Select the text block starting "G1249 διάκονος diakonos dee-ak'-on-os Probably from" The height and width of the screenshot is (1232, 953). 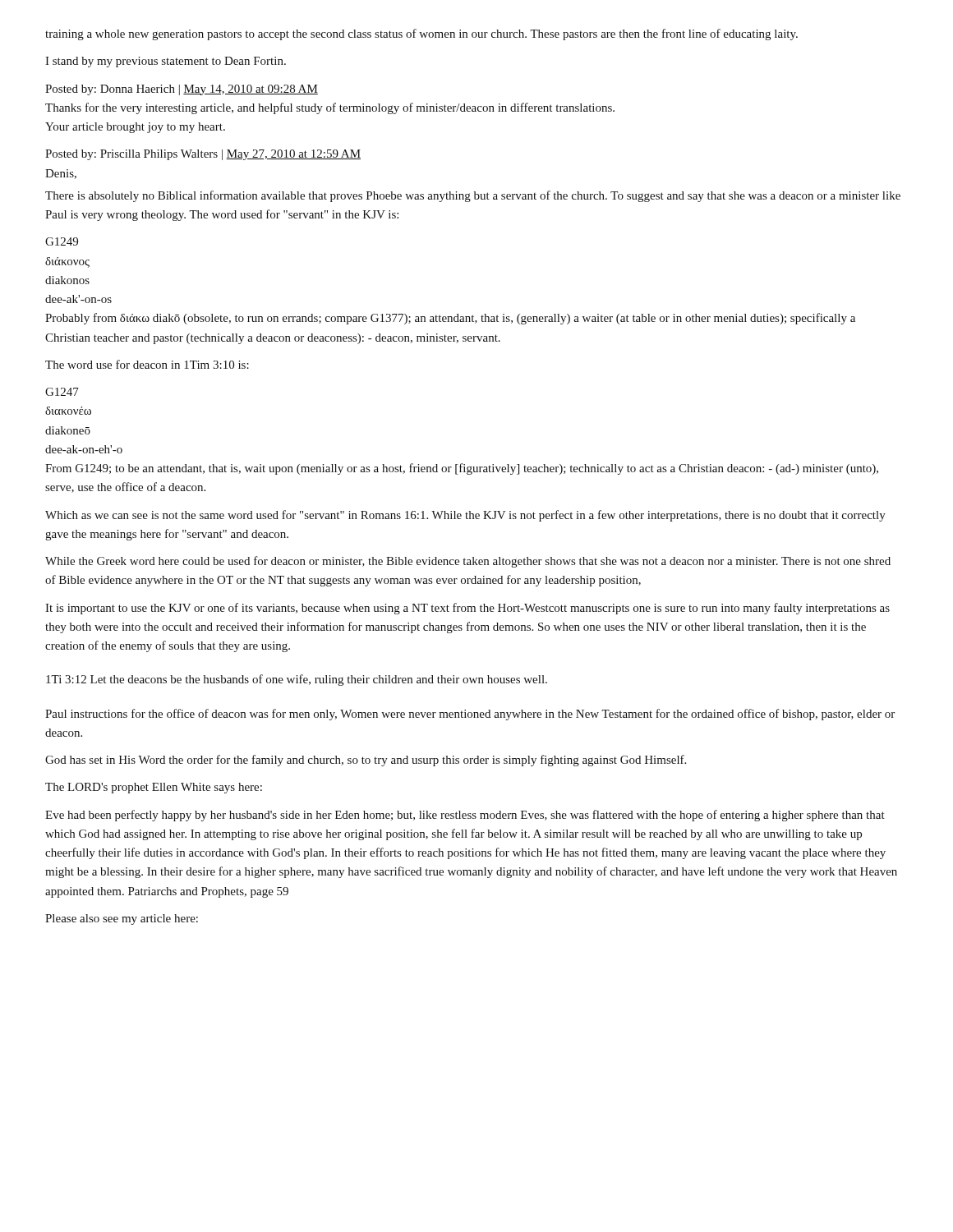[62, 241]
